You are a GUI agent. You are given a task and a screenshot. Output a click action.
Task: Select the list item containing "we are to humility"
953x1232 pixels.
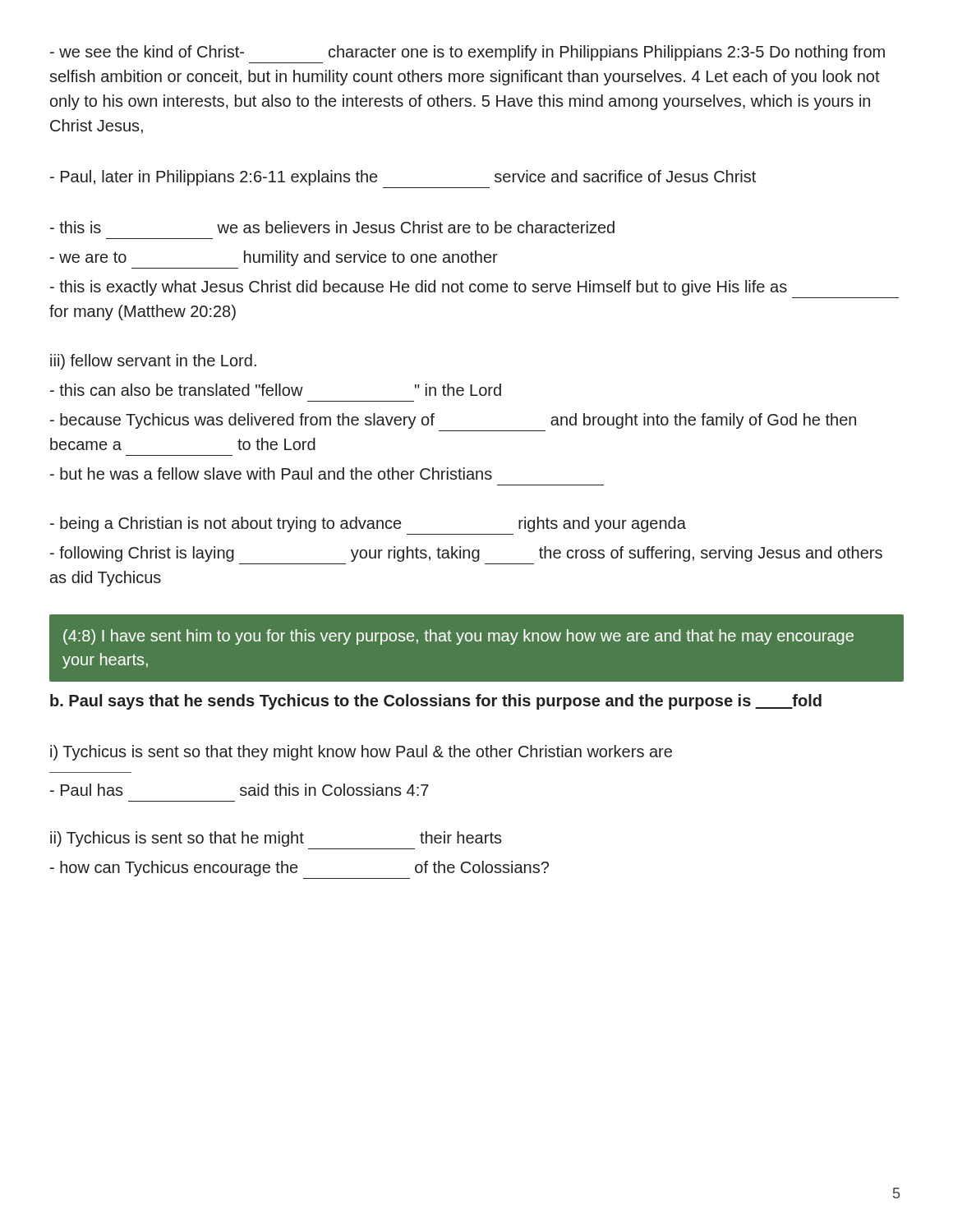point(476,257)
